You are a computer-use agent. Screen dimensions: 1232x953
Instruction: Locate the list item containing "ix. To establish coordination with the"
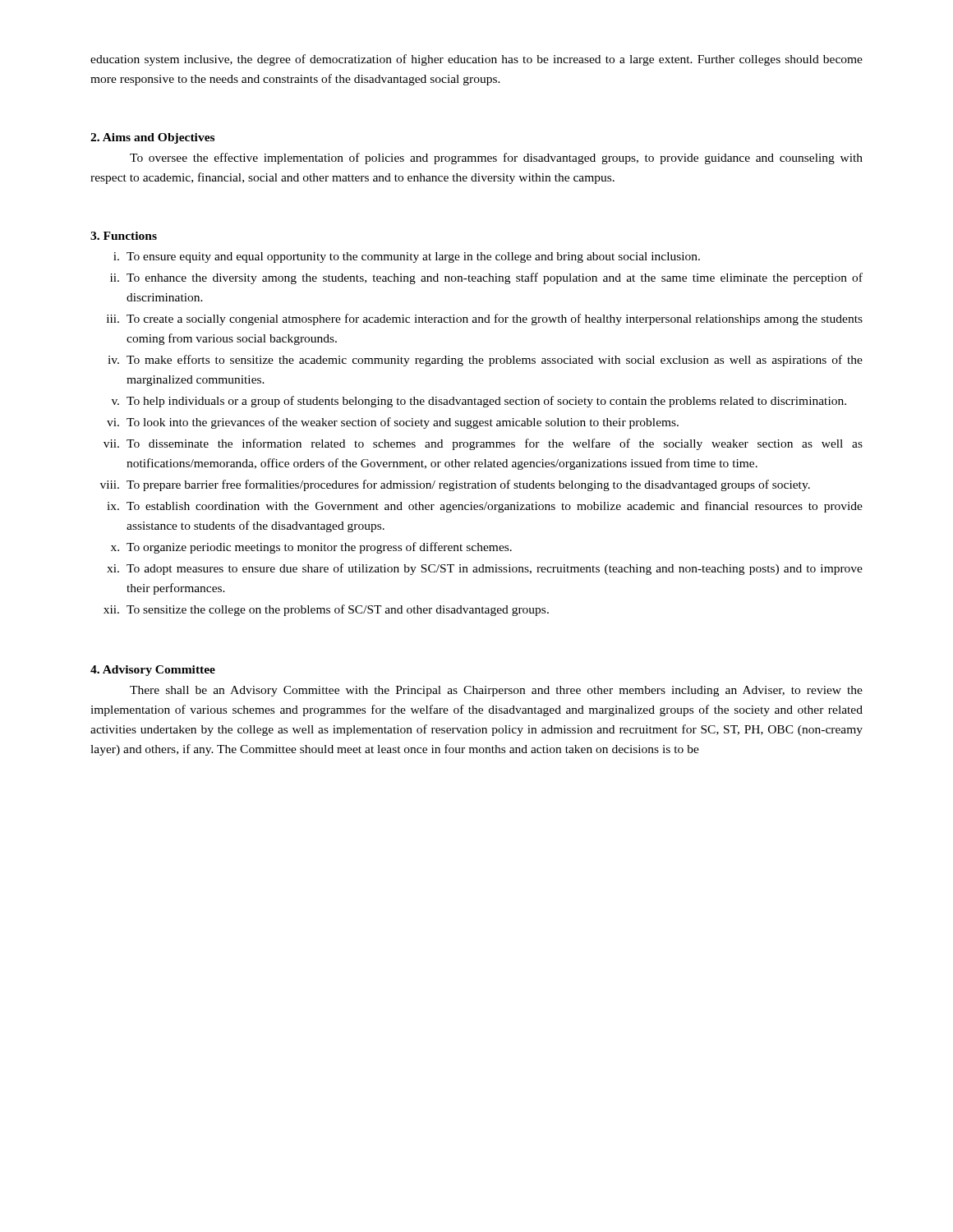pyautogui.click(x=476, y=516)
